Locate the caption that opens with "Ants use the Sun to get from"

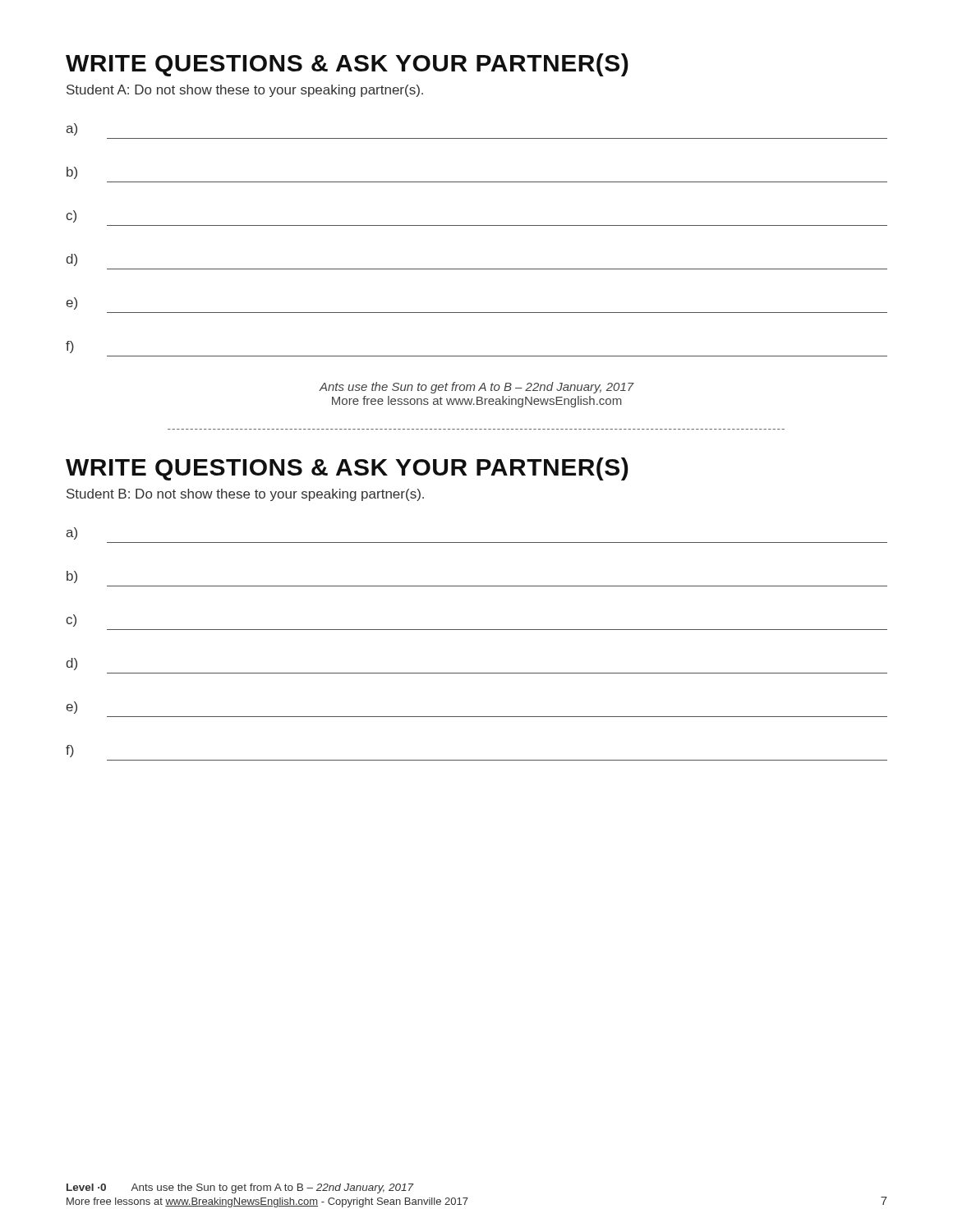point(476,393)
